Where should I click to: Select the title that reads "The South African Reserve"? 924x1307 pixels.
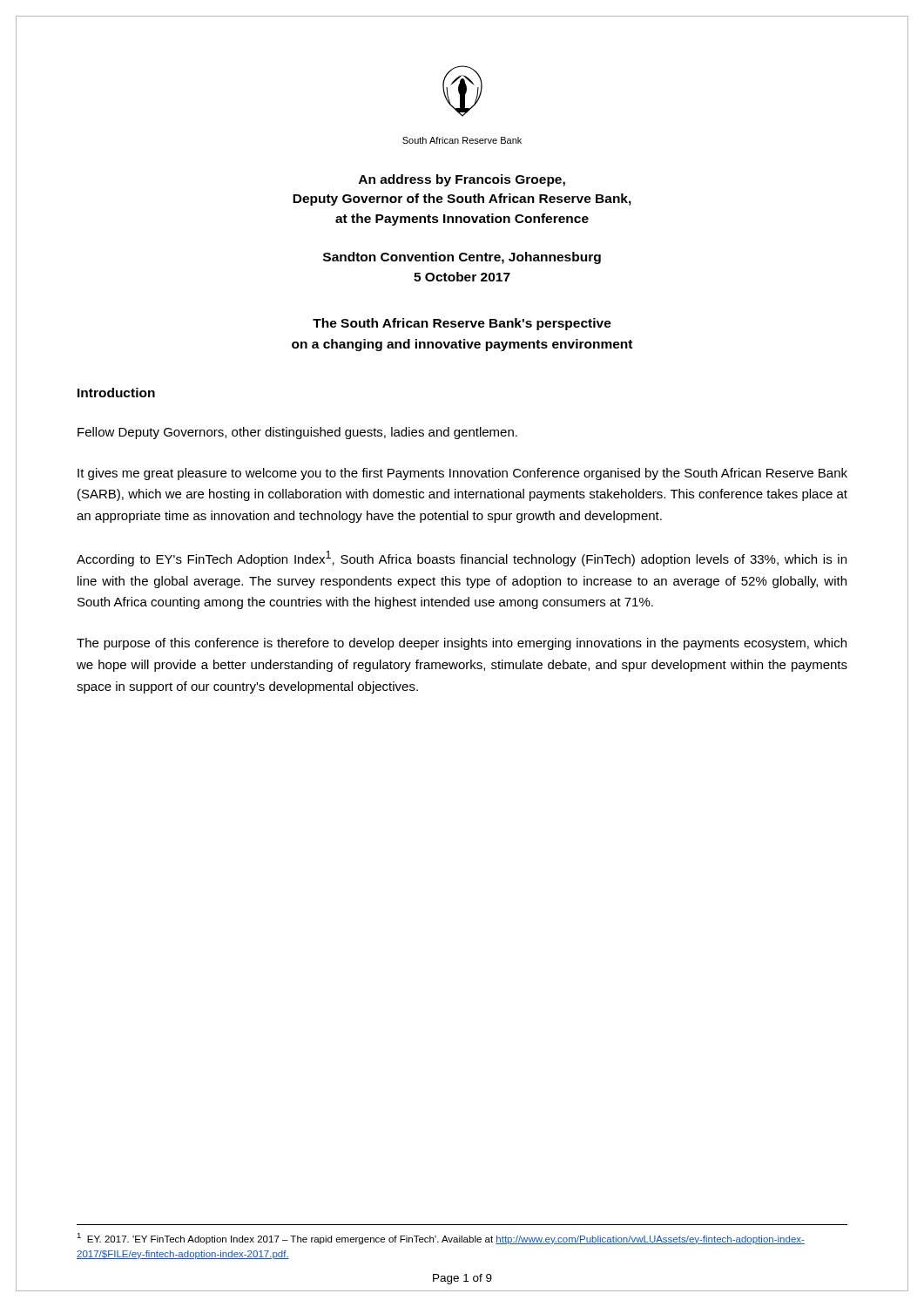[x=462, y=333]
